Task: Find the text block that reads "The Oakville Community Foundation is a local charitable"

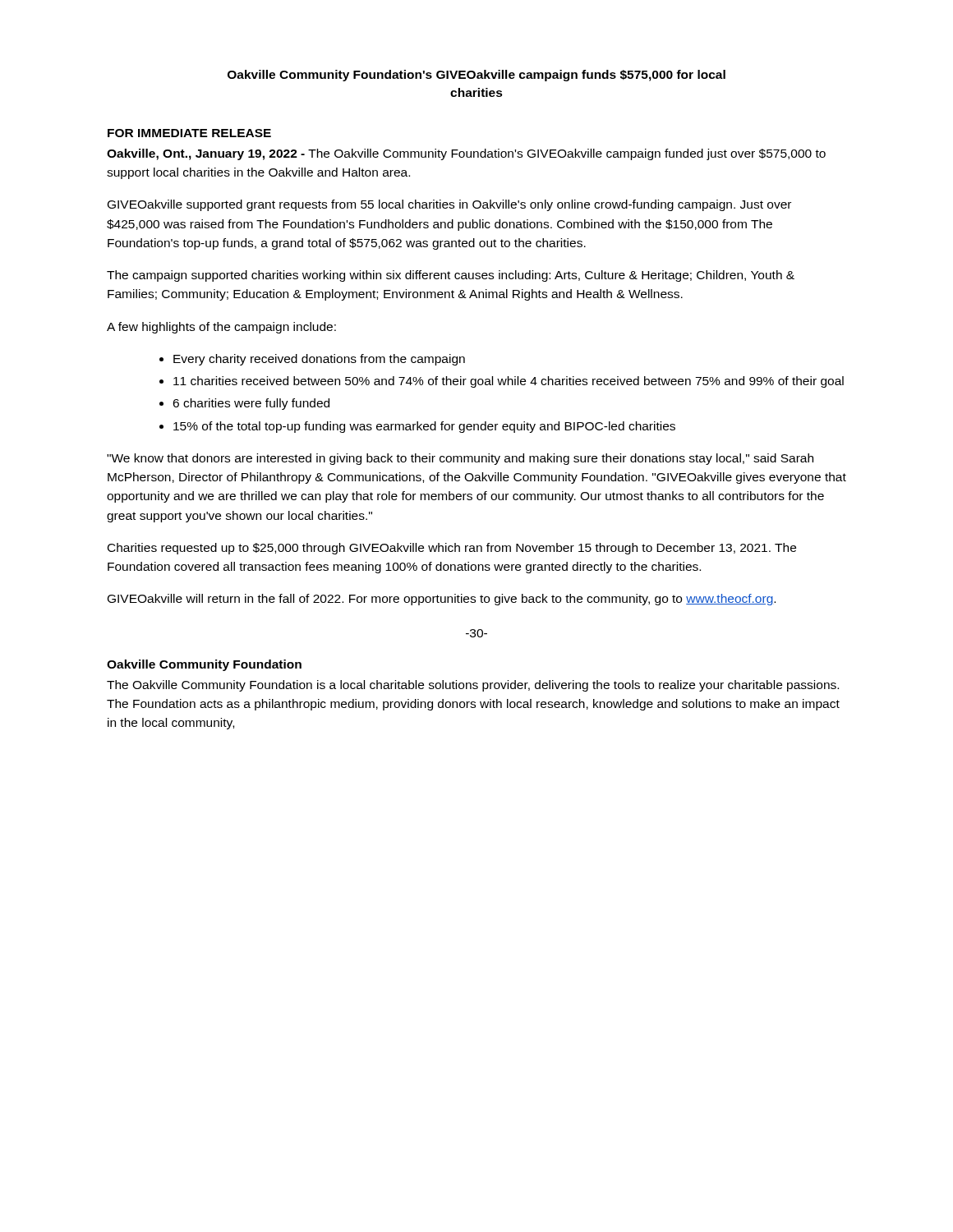Action: (x=473, y=704)
